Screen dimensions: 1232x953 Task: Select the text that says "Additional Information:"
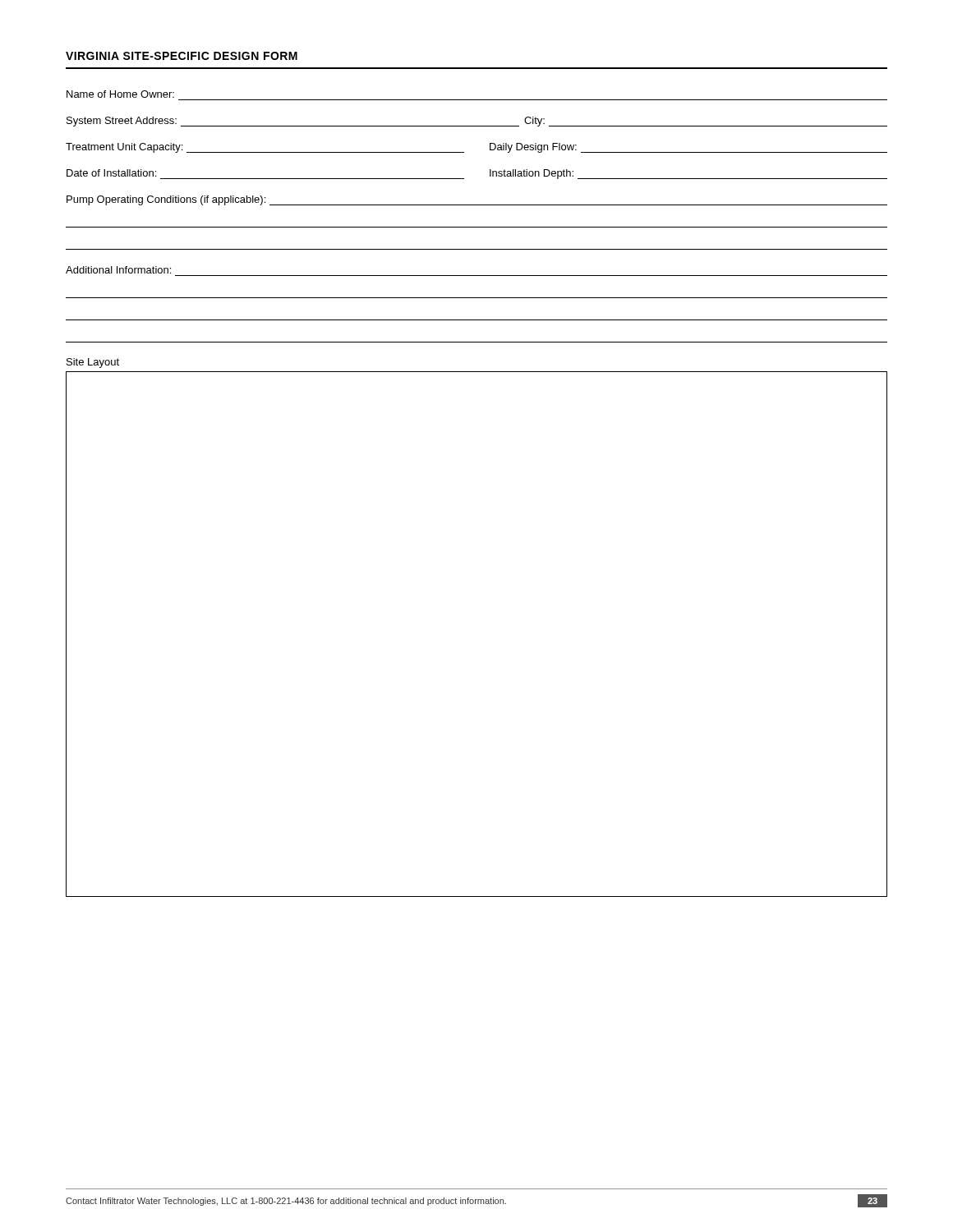point(476,303)
